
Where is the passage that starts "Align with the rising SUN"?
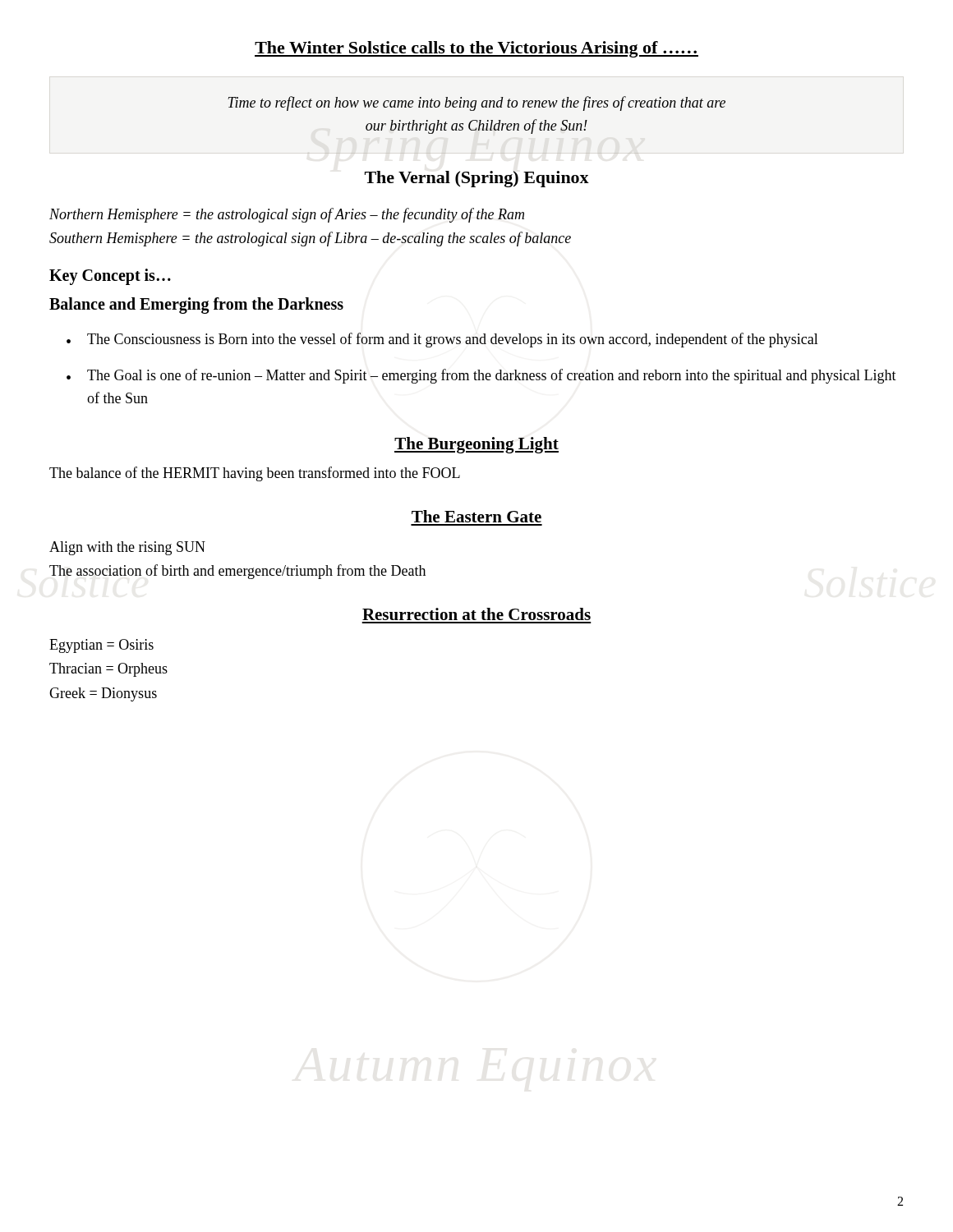(238, 559)
